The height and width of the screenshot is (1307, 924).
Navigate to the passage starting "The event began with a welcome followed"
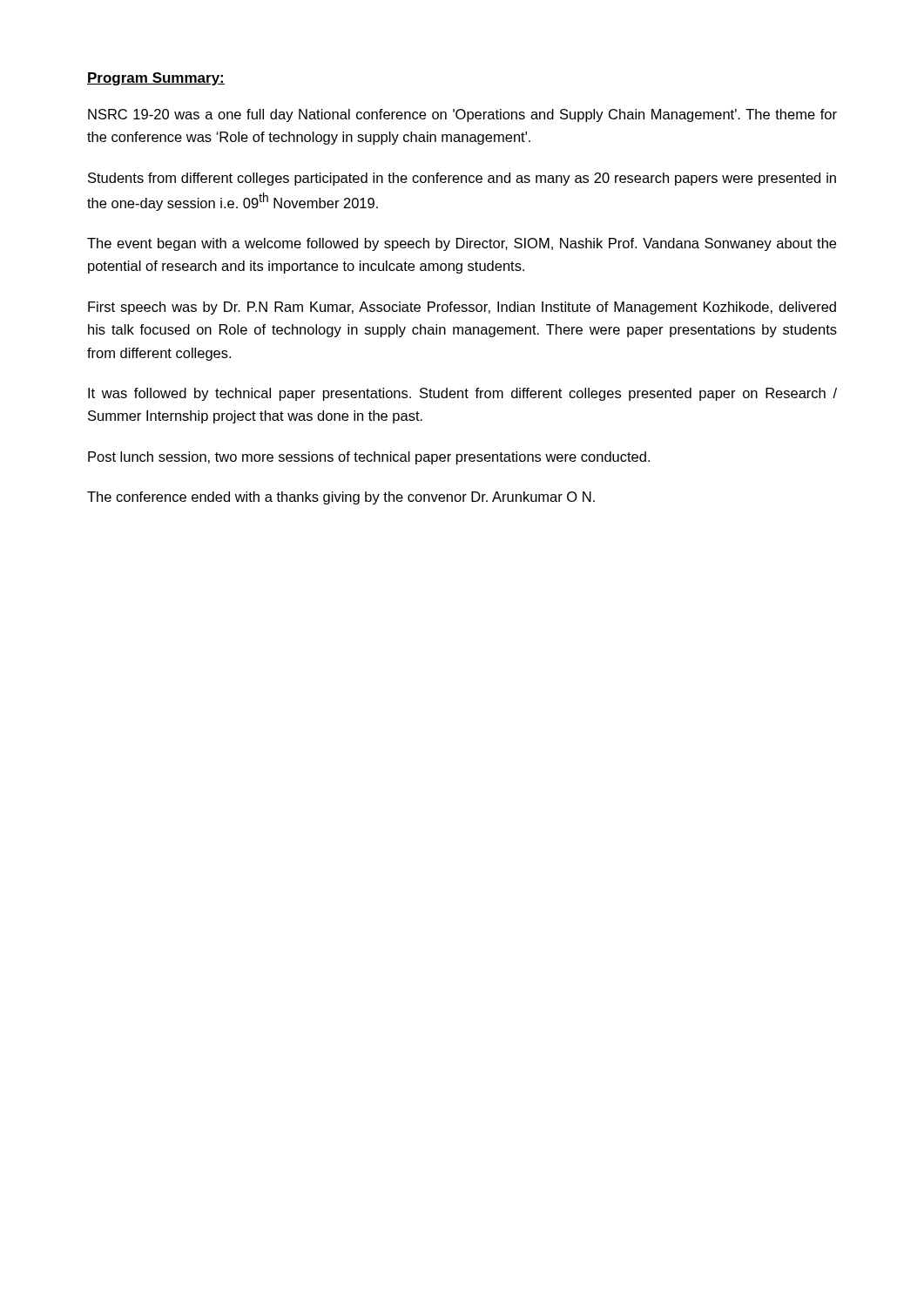pos(462,255)
